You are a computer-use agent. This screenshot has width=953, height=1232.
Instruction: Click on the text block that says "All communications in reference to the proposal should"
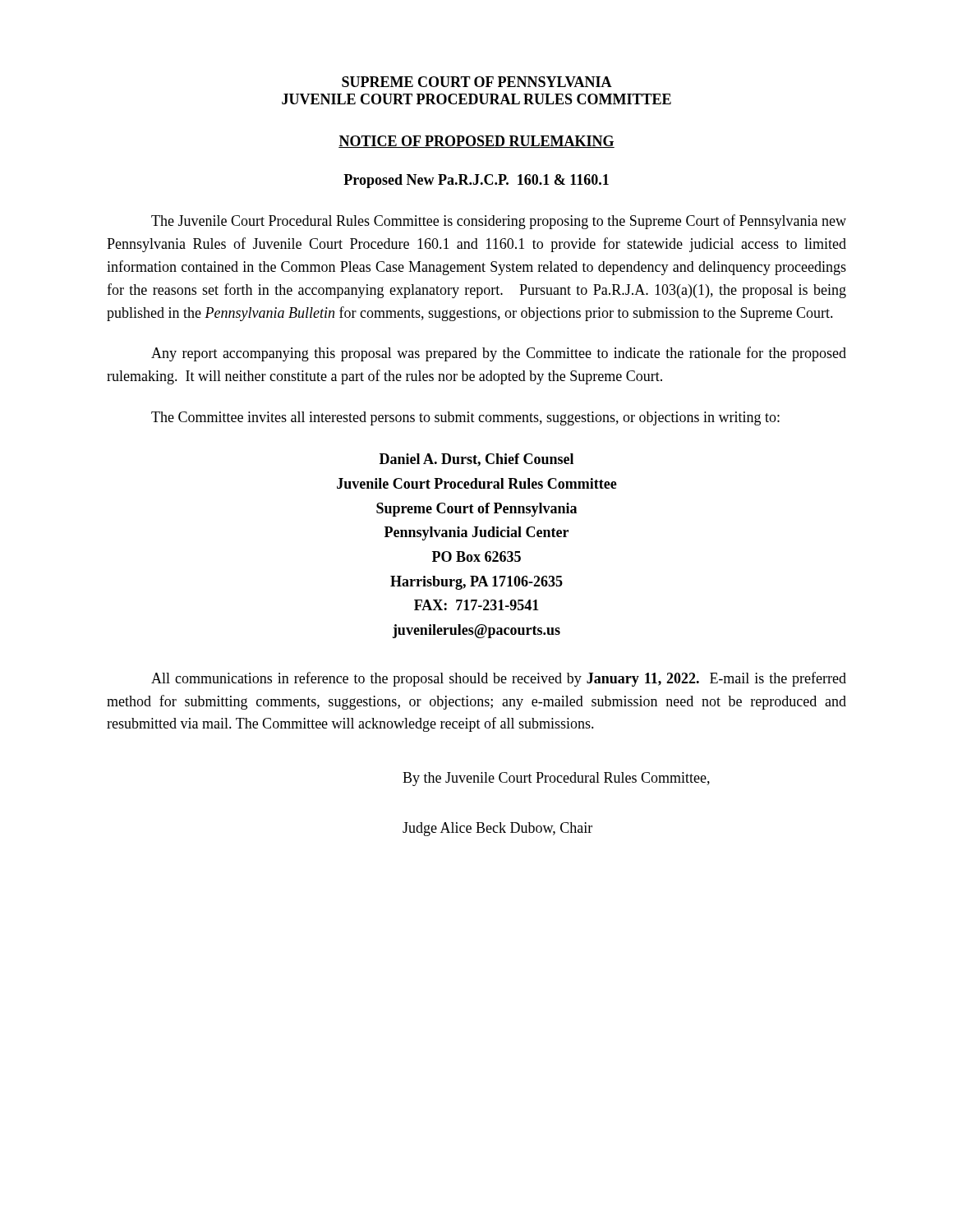[476, 702]
